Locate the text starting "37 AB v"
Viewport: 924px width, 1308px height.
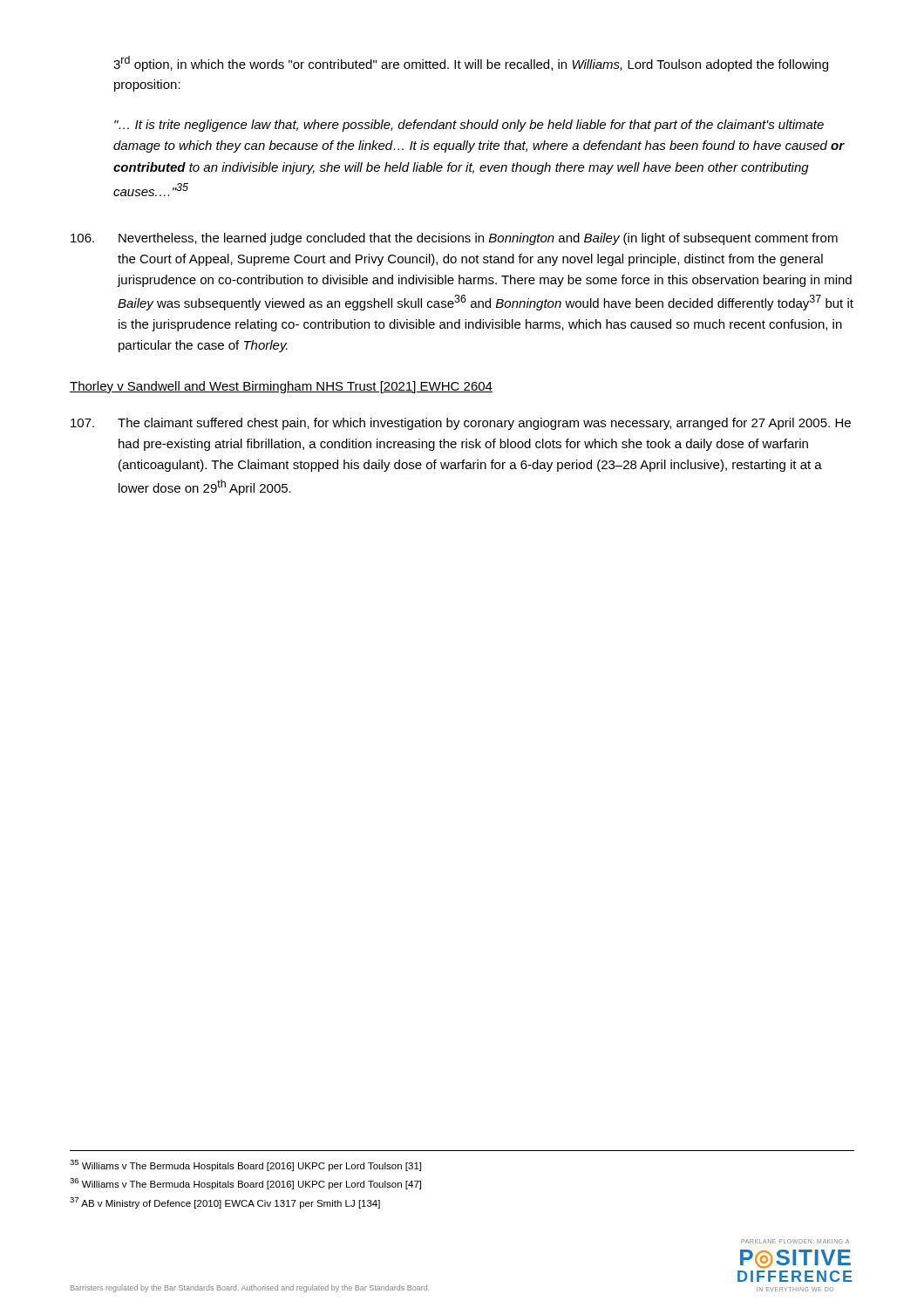(225, 1201)
